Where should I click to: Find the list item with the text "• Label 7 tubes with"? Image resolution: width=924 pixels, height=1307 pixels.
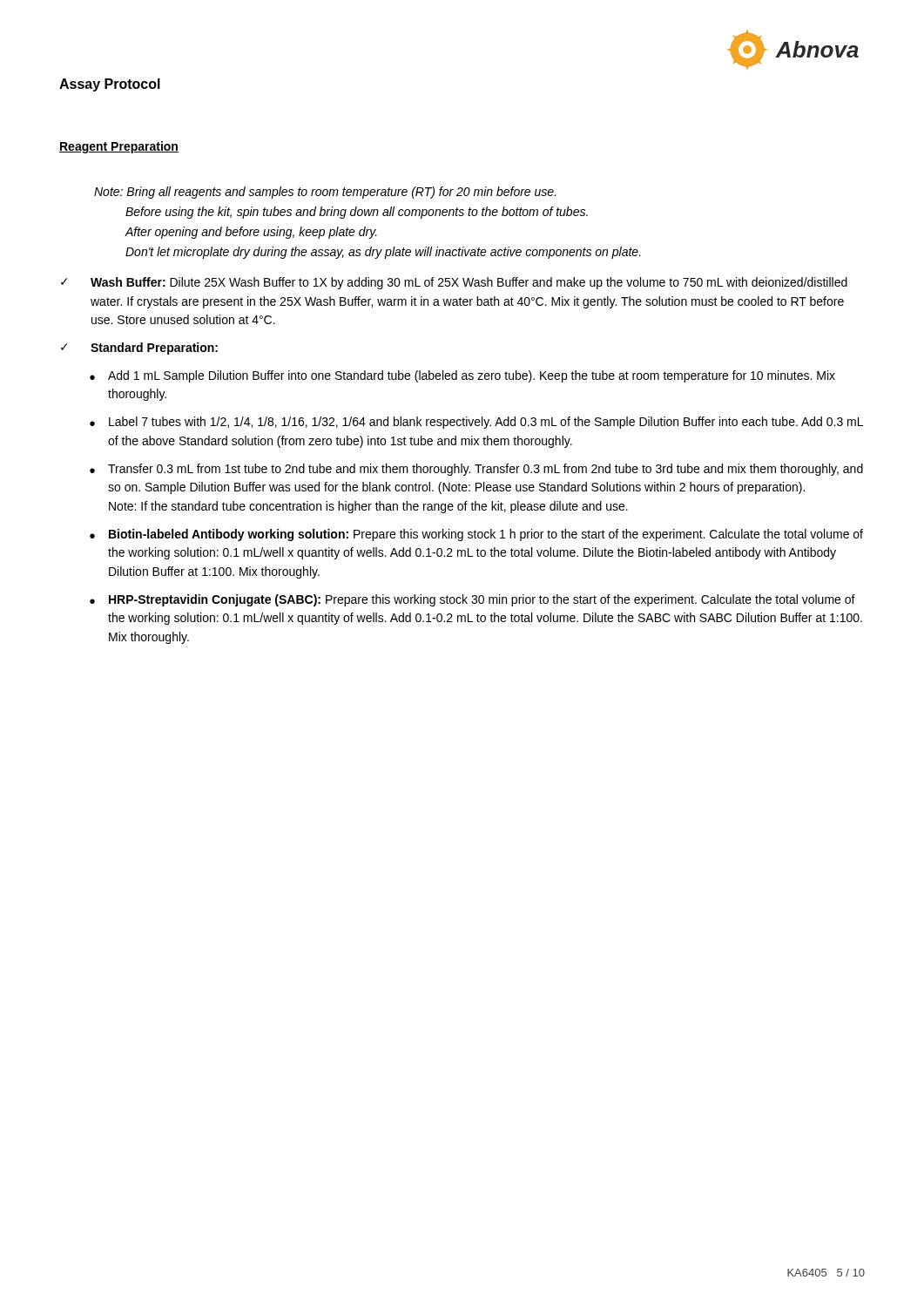pyautogui.click(x=471, y=432)
